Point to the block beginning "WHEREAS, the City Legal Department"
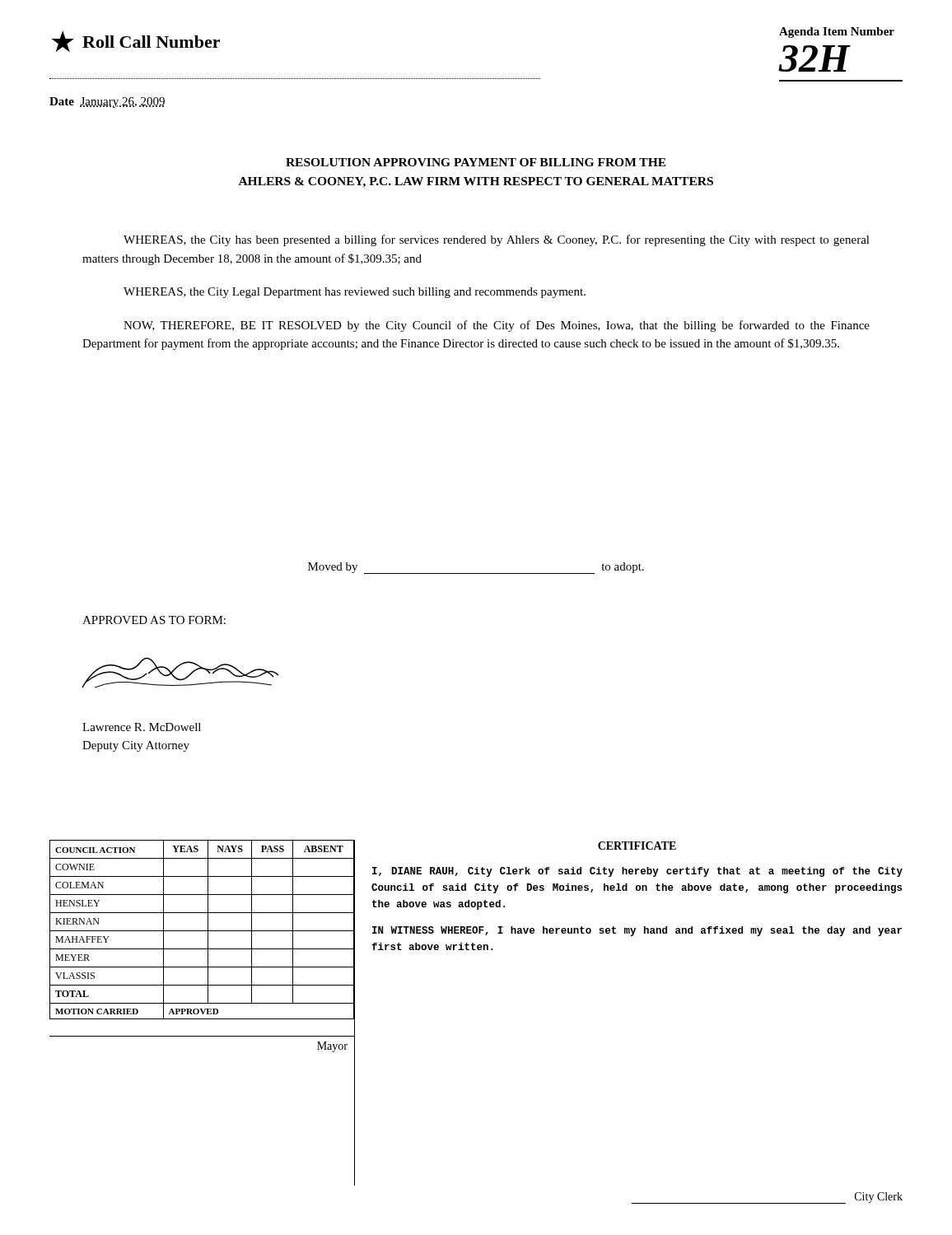Screen dimensions: 1235x952 [355, 291]
